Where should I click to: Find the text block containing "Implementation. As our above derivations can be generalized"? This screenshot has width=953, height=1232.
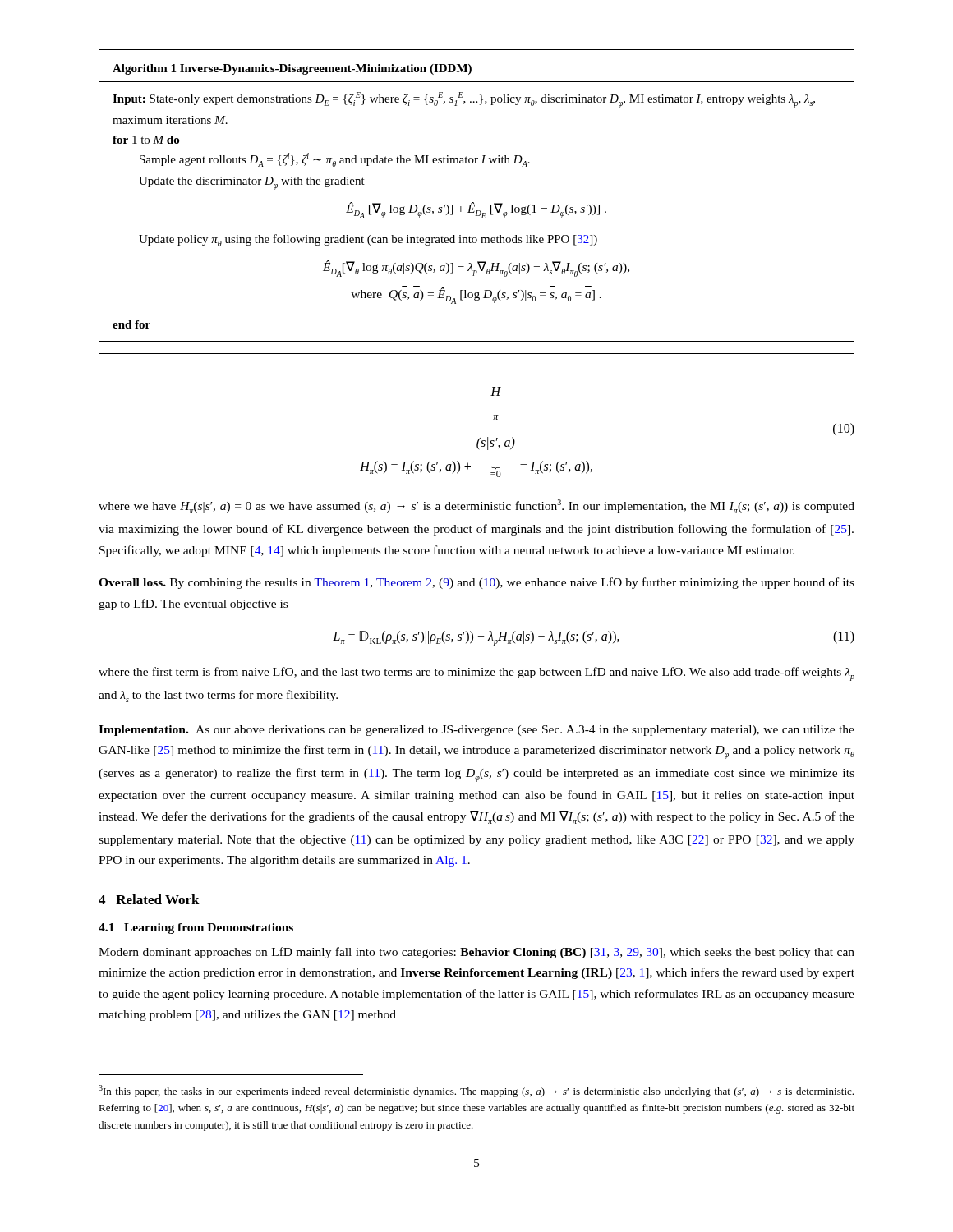click(476, 794)
